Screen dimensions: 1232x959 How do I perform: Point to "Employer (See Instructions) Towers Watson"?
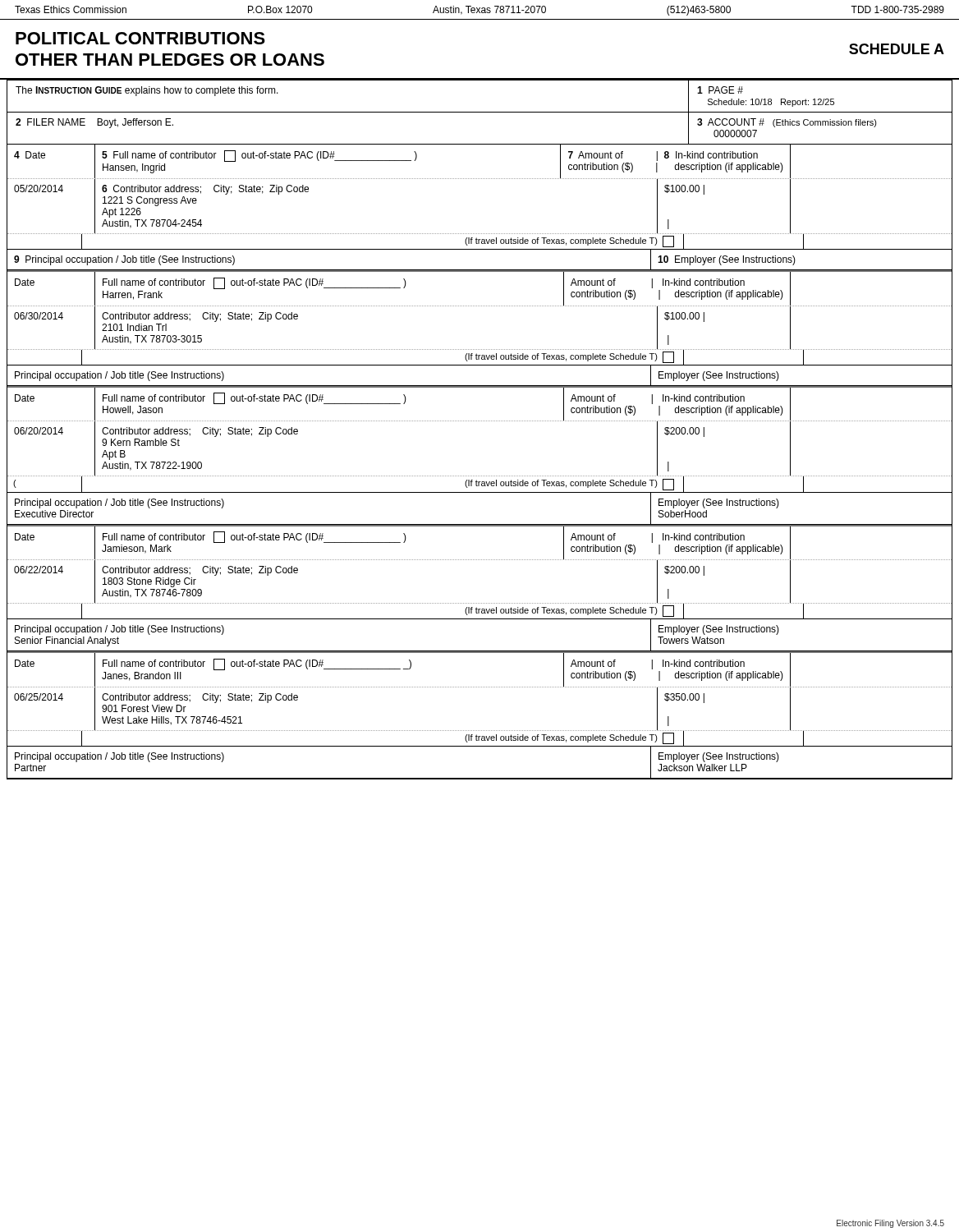pyautogui.click(x=718, y=635)
